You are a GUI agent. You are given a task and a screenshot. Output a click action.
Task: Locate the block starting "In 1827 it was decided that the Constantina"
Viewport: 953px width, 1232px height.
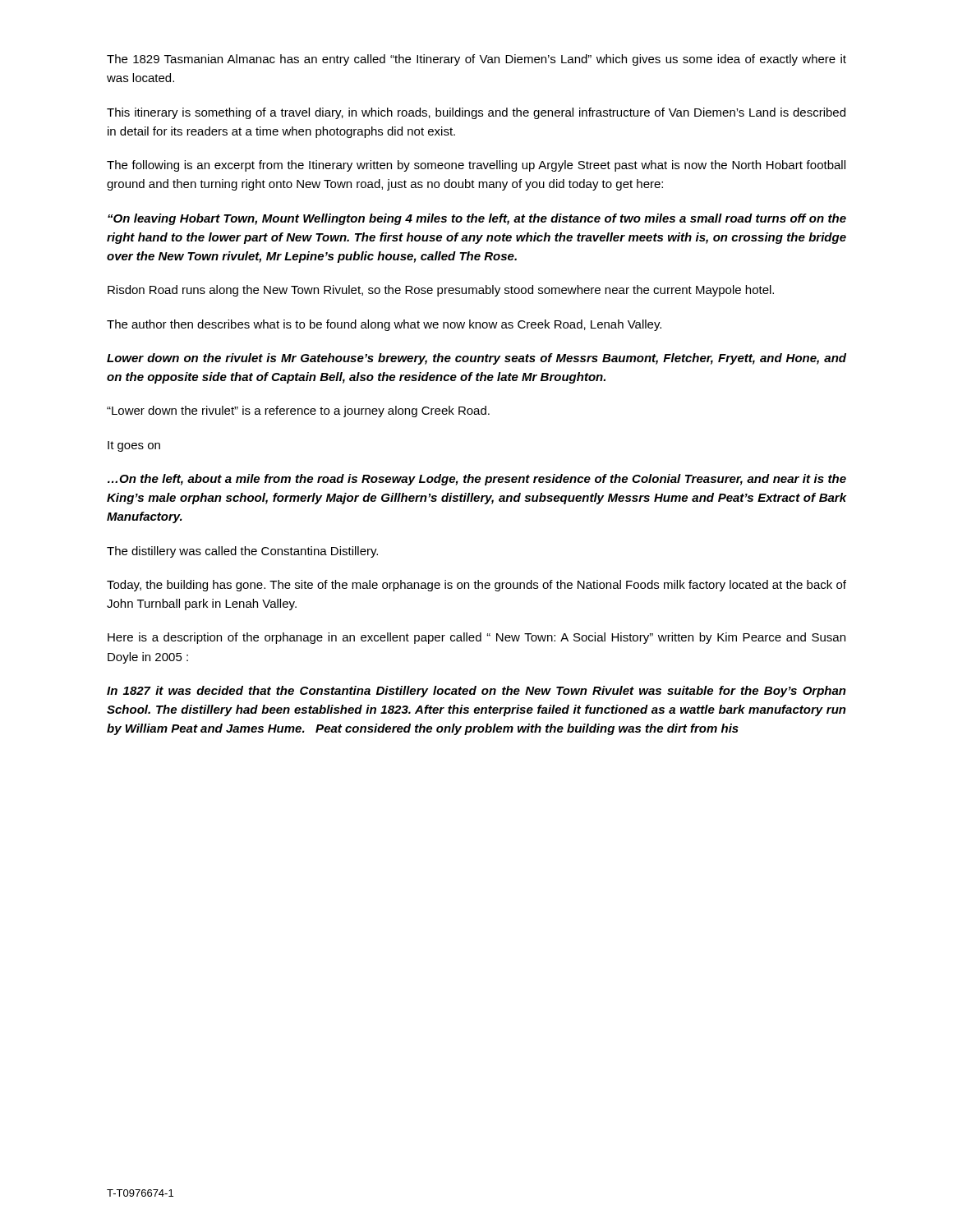click(x=476, y=709)
